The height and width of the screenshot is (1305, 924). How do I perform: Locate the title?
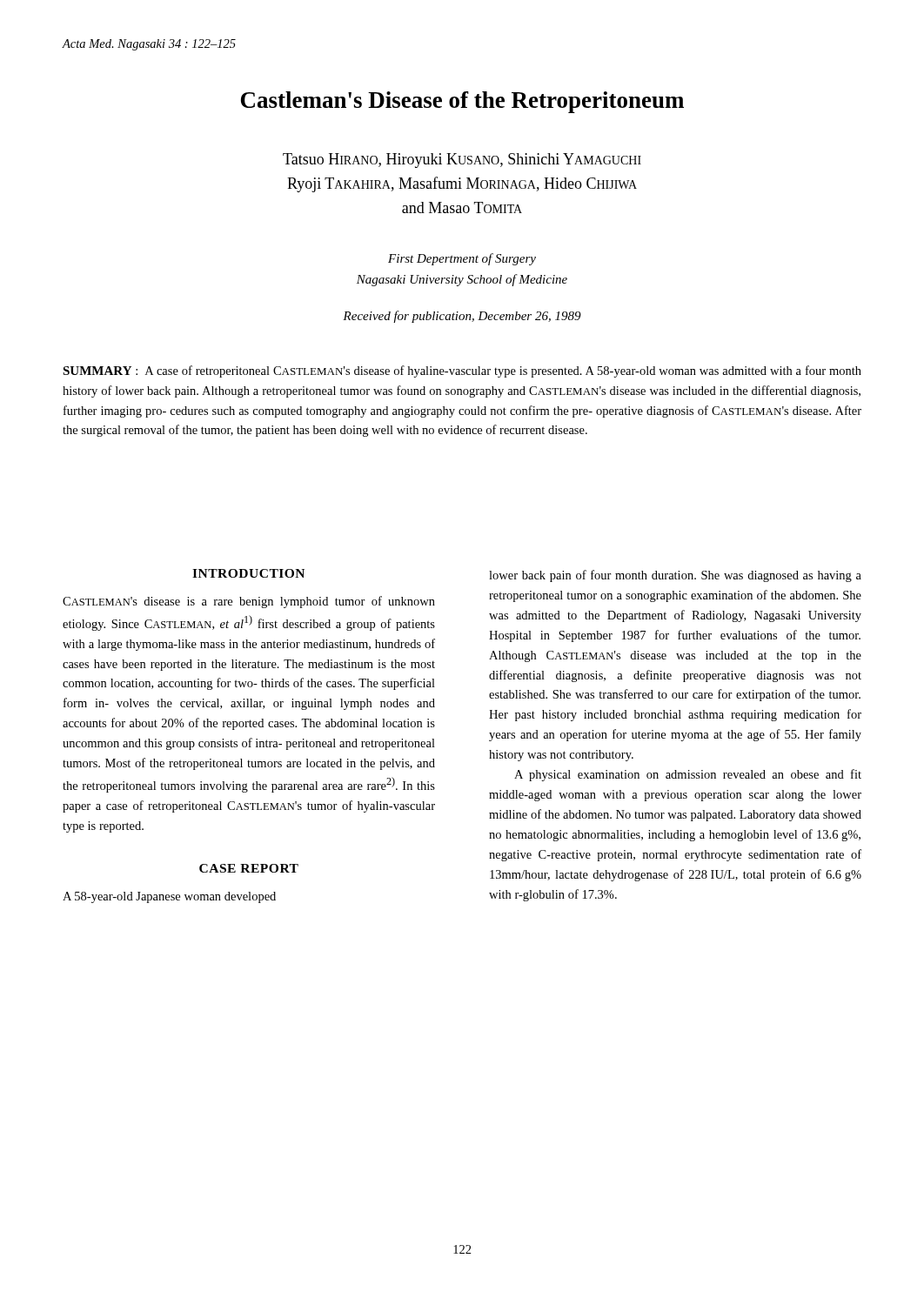point(462,100)
